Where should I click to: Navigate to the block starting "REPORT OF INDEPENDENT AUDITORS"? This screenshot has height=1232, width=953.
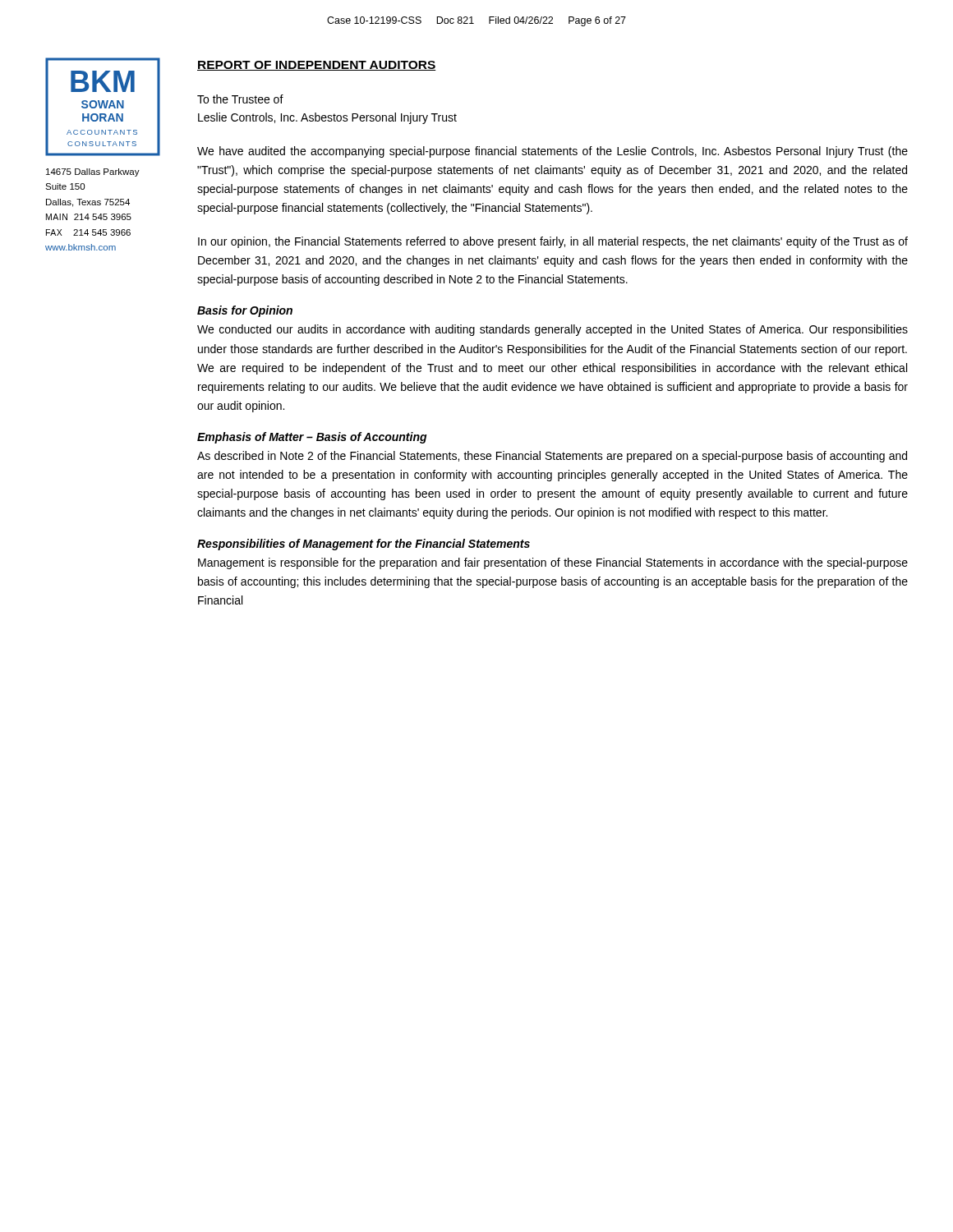click(316, 64)
